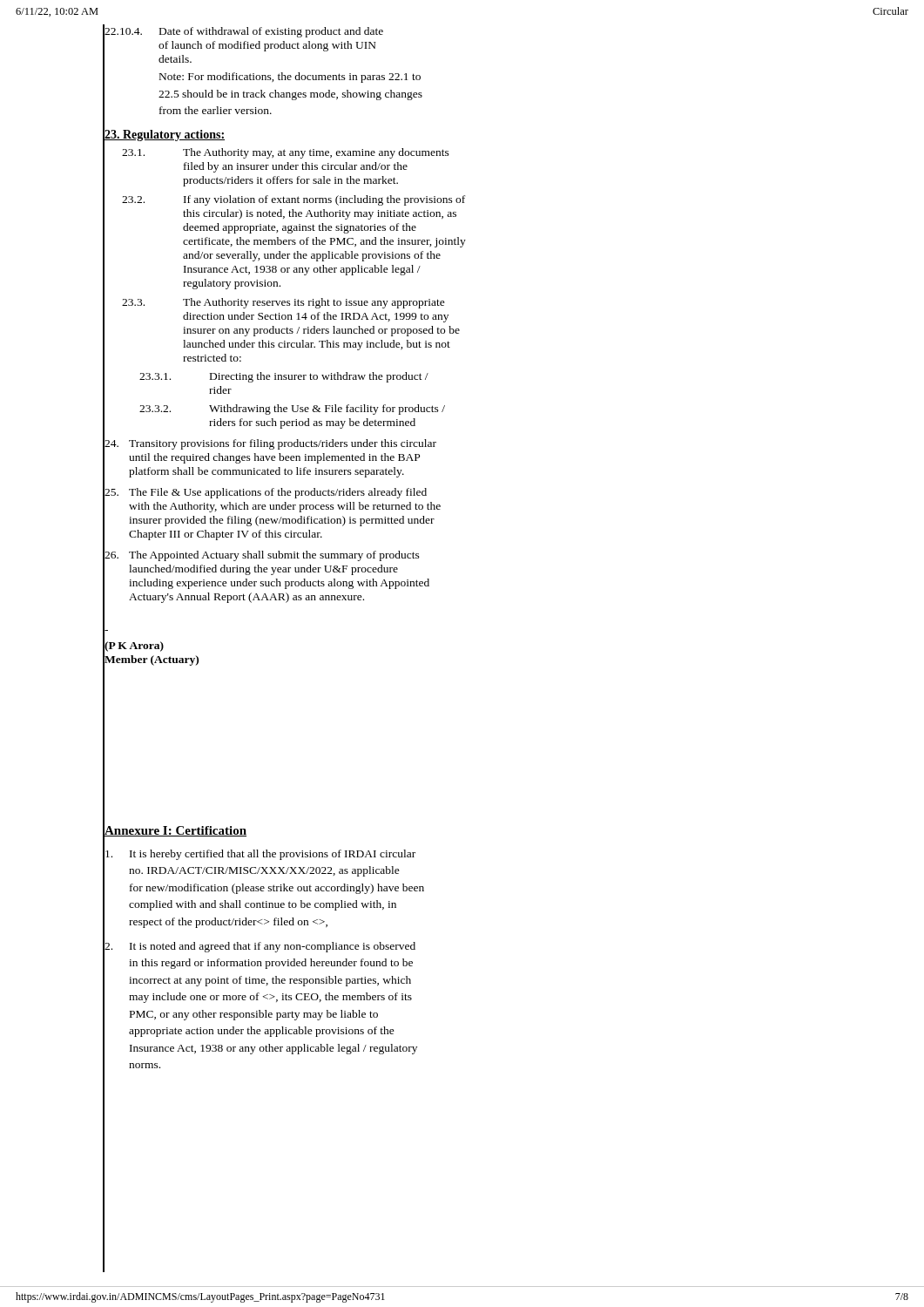Image resolution: width=924 pixels, height=1307 pixels.
Task: Select the list item containing "2. It is noted and agreed that if"
Action: pos(261,1005)
